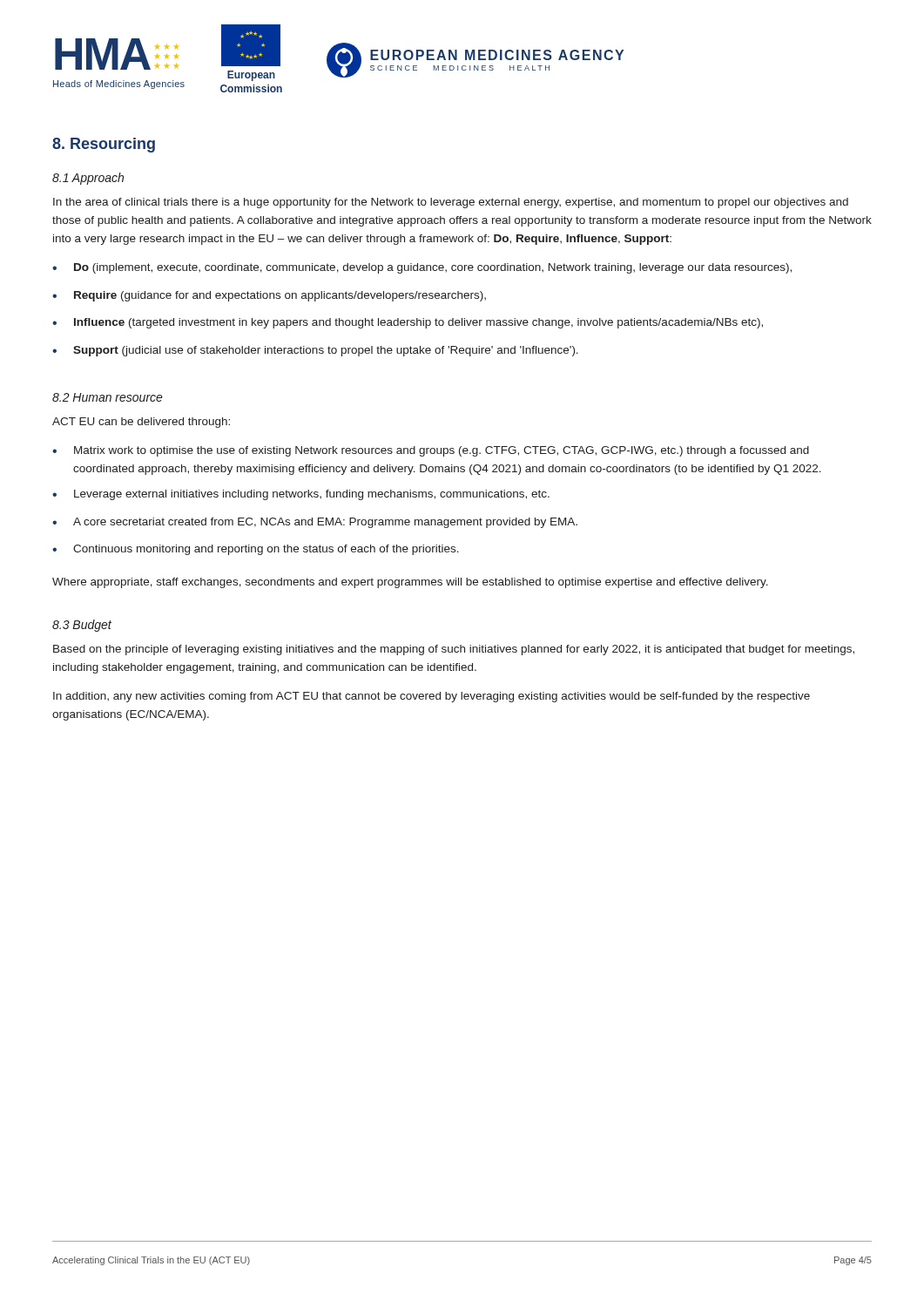Find the element starting "In the area of clinical trials there"
Screen dimensions: 1307x924
coord(462,220)
